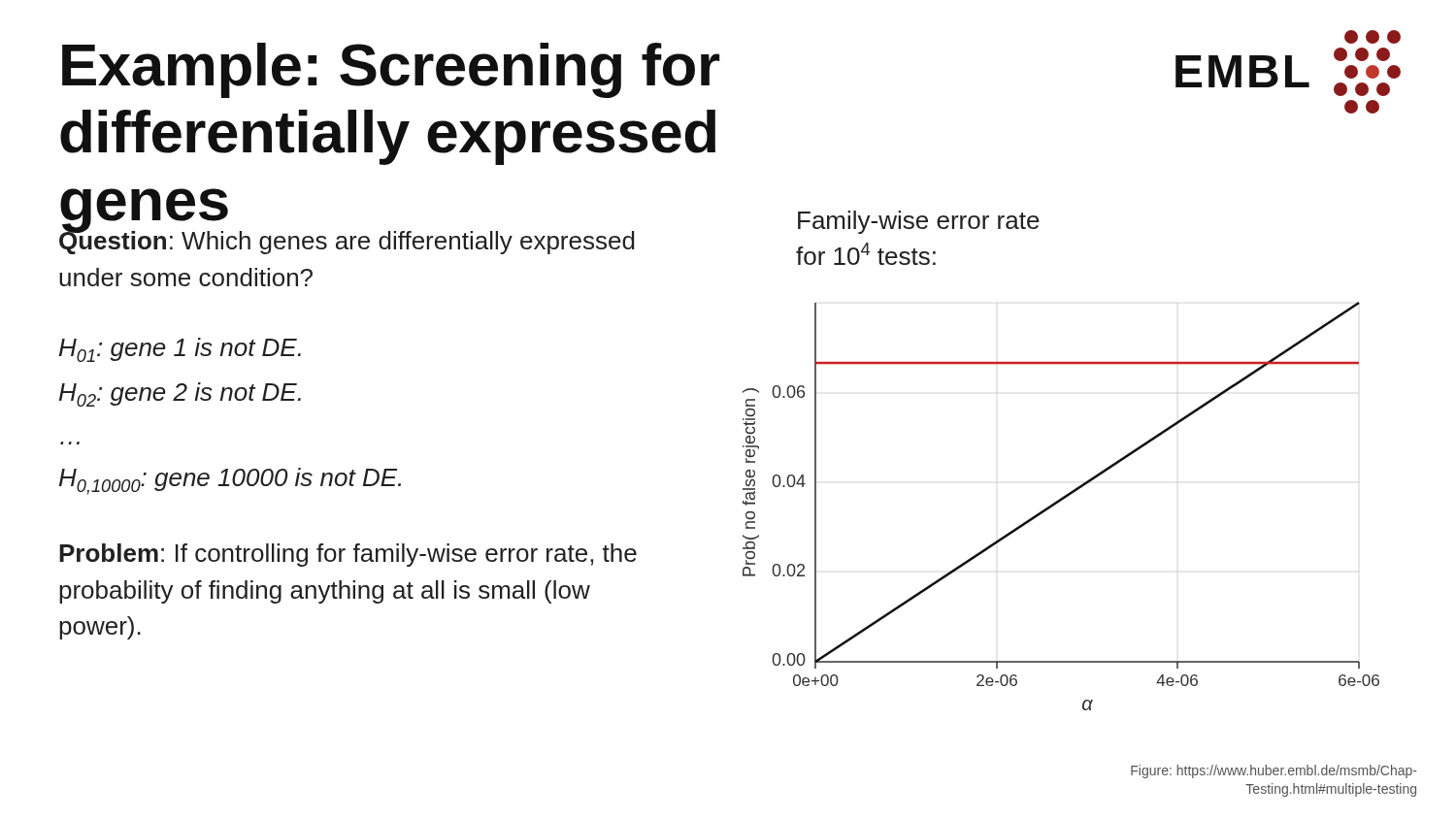The width and height of the screenshot is (1456, 819).
Task: Find the passage starting "Problem: If controlling for family-wise error"
Action: [348, 590]
